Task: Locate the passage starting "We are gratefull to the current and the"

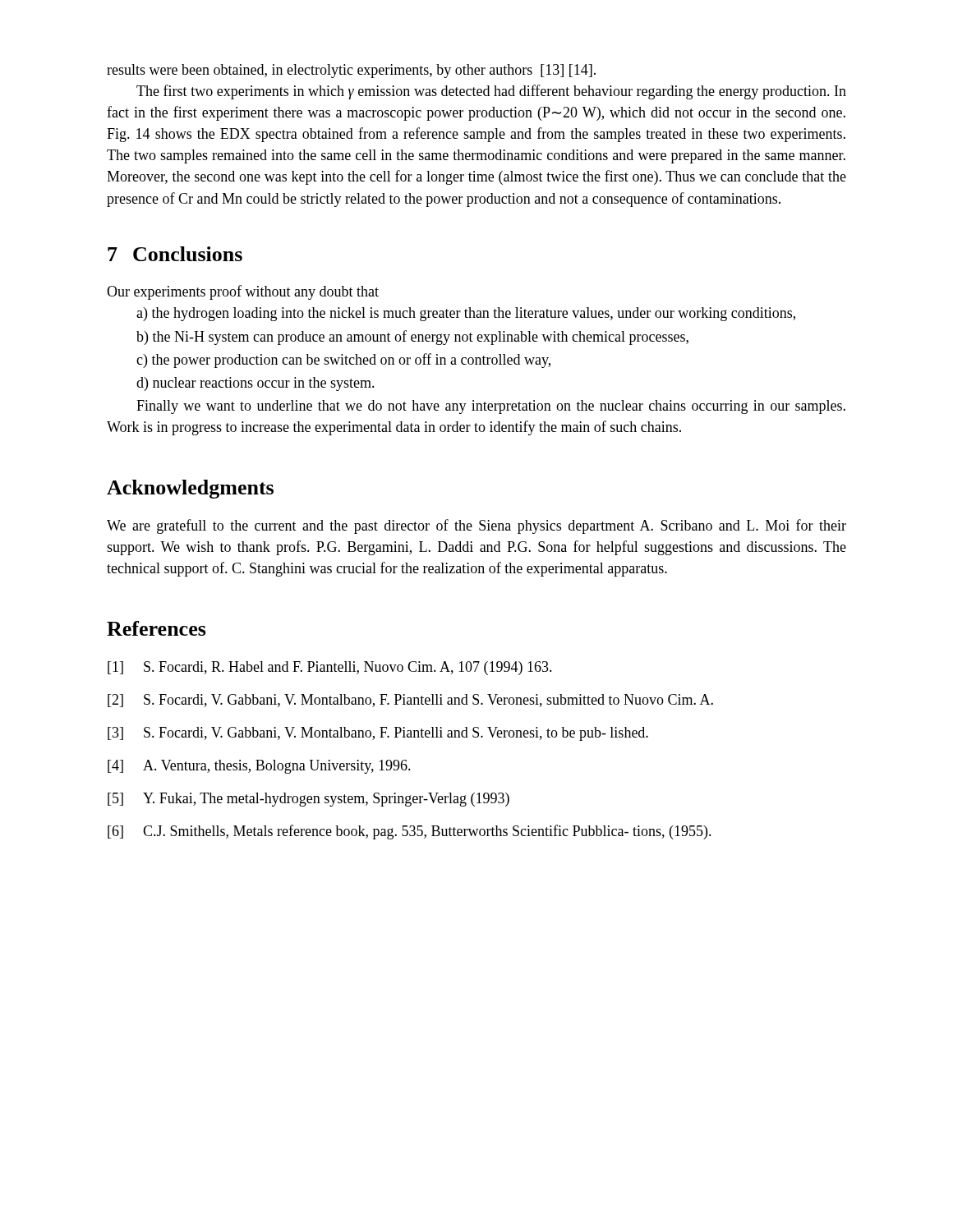Action: [476, 547]
